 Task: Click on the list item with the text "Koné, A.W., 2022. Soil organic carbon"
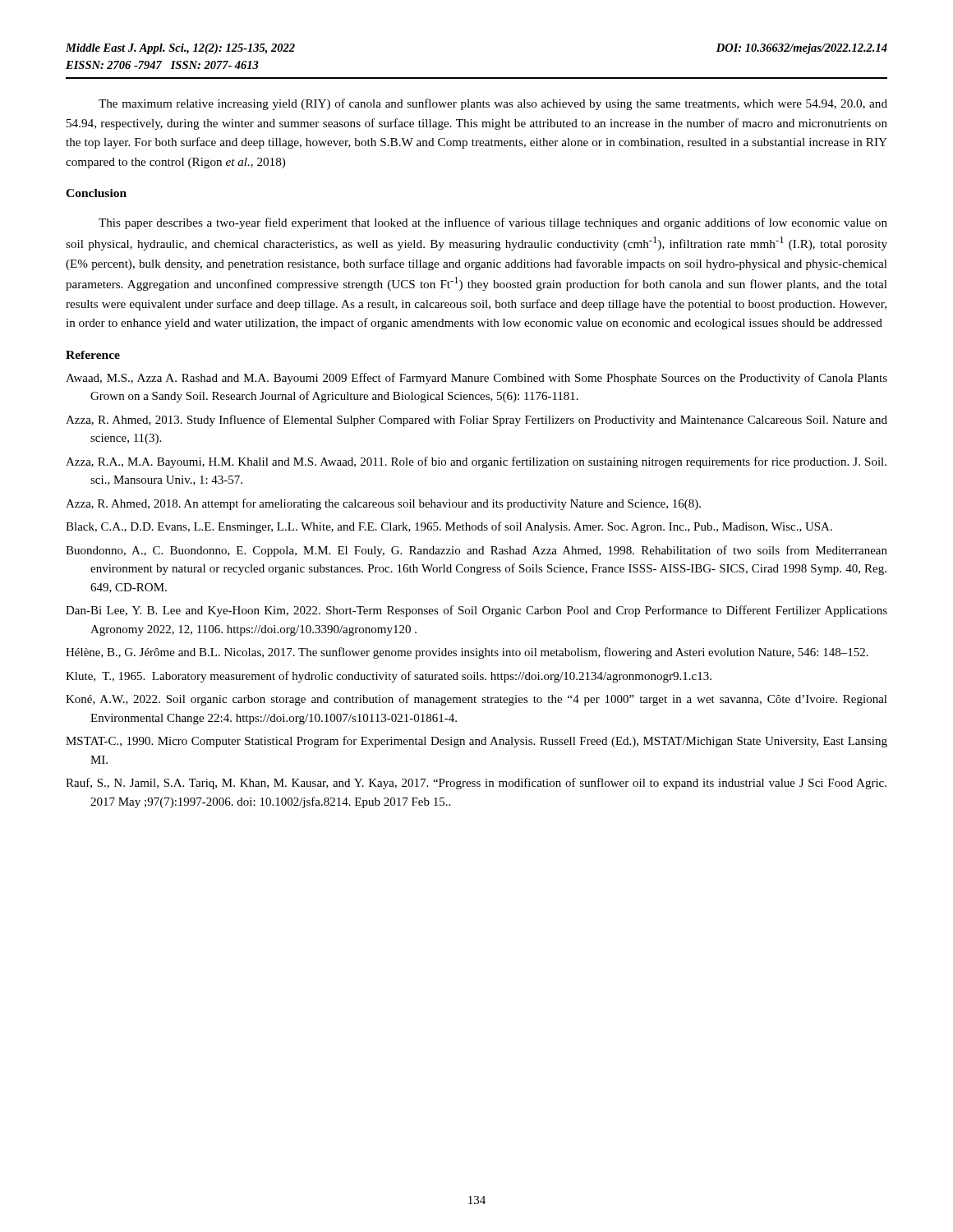coord(476,709)
